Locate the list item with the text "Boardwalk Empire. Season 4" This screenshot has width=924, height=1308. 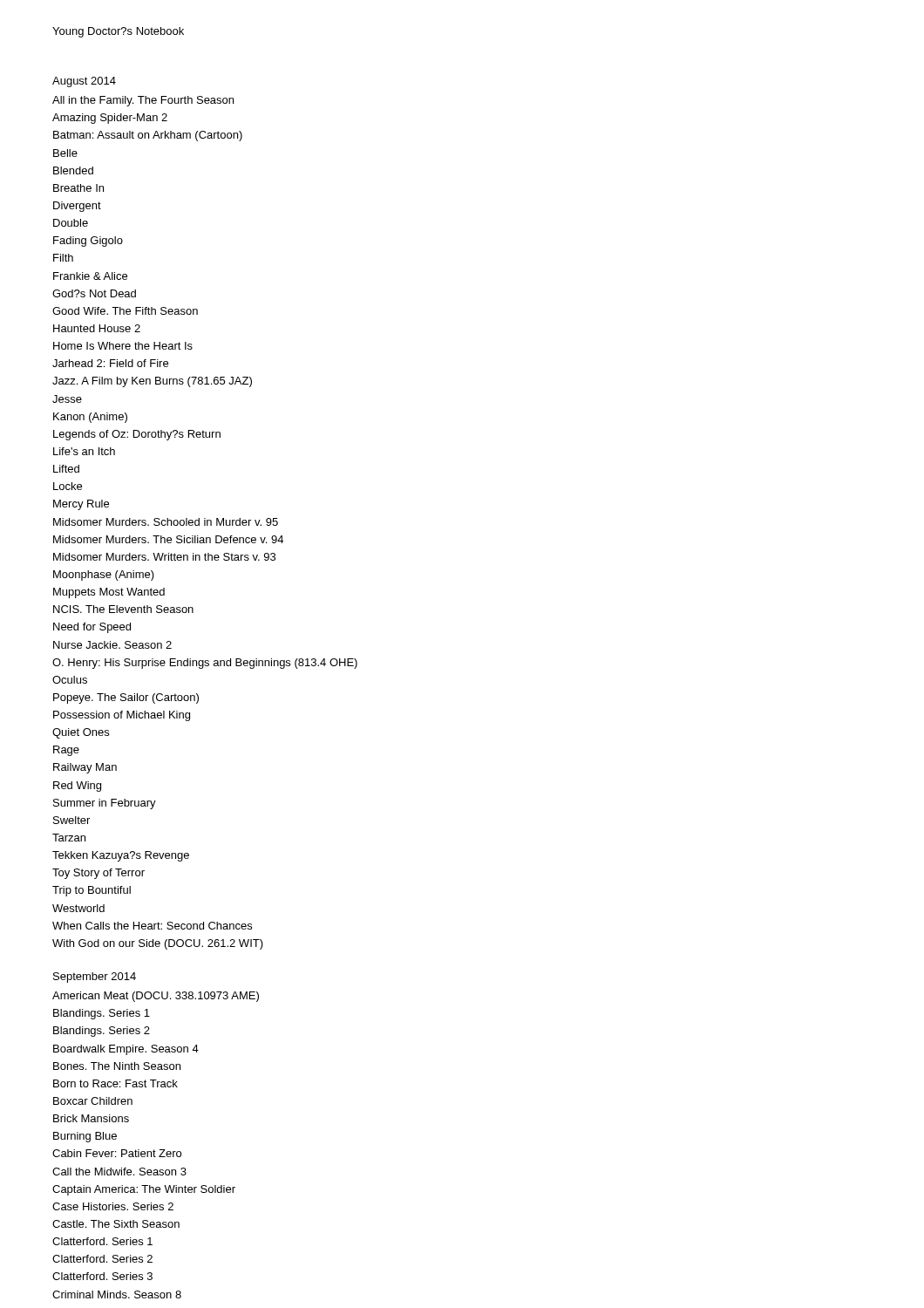tap(125, 1048)
